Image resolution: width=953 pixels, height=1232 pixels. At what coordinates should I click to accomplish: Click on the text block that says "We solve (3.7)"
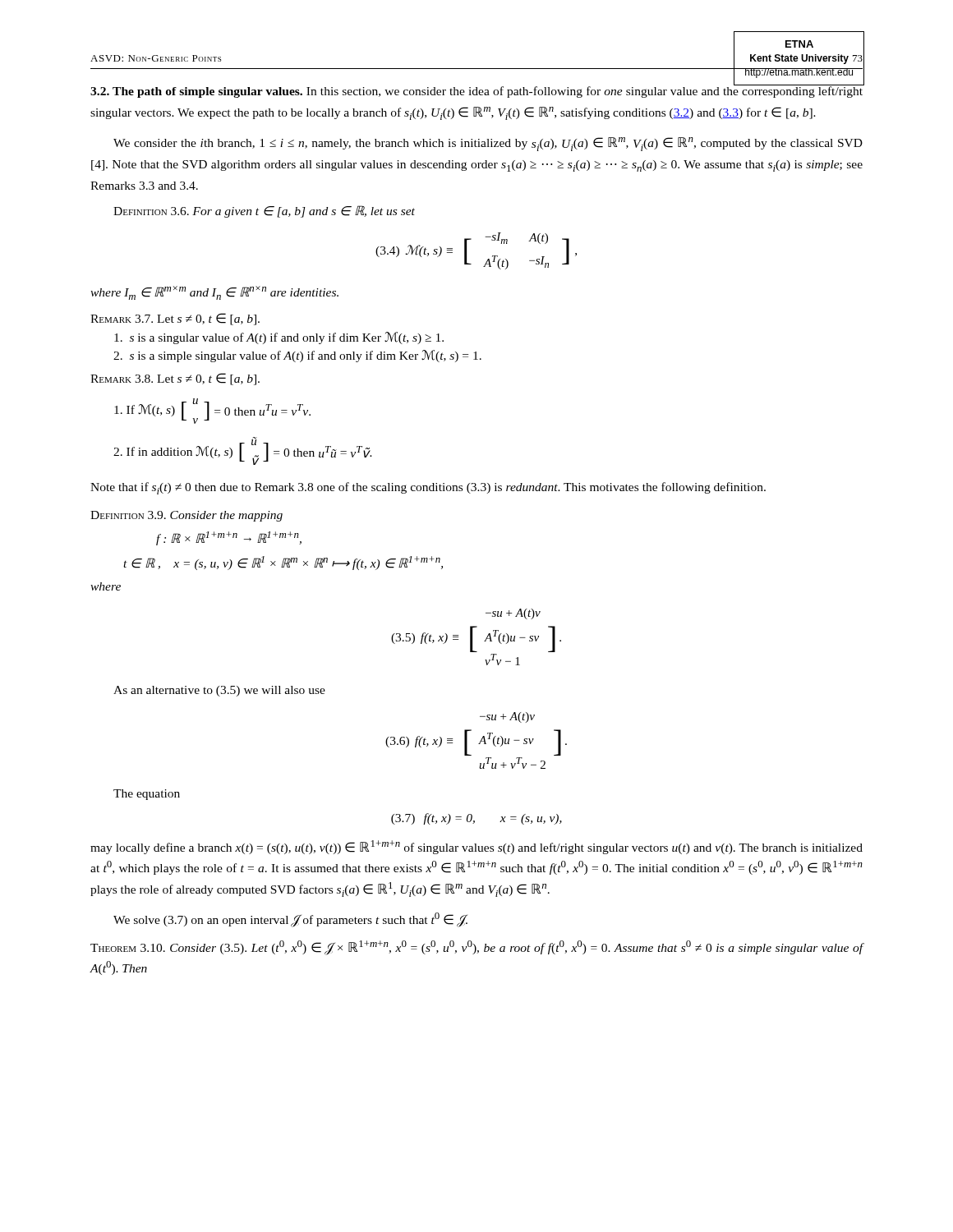click(x=291, y=918)
